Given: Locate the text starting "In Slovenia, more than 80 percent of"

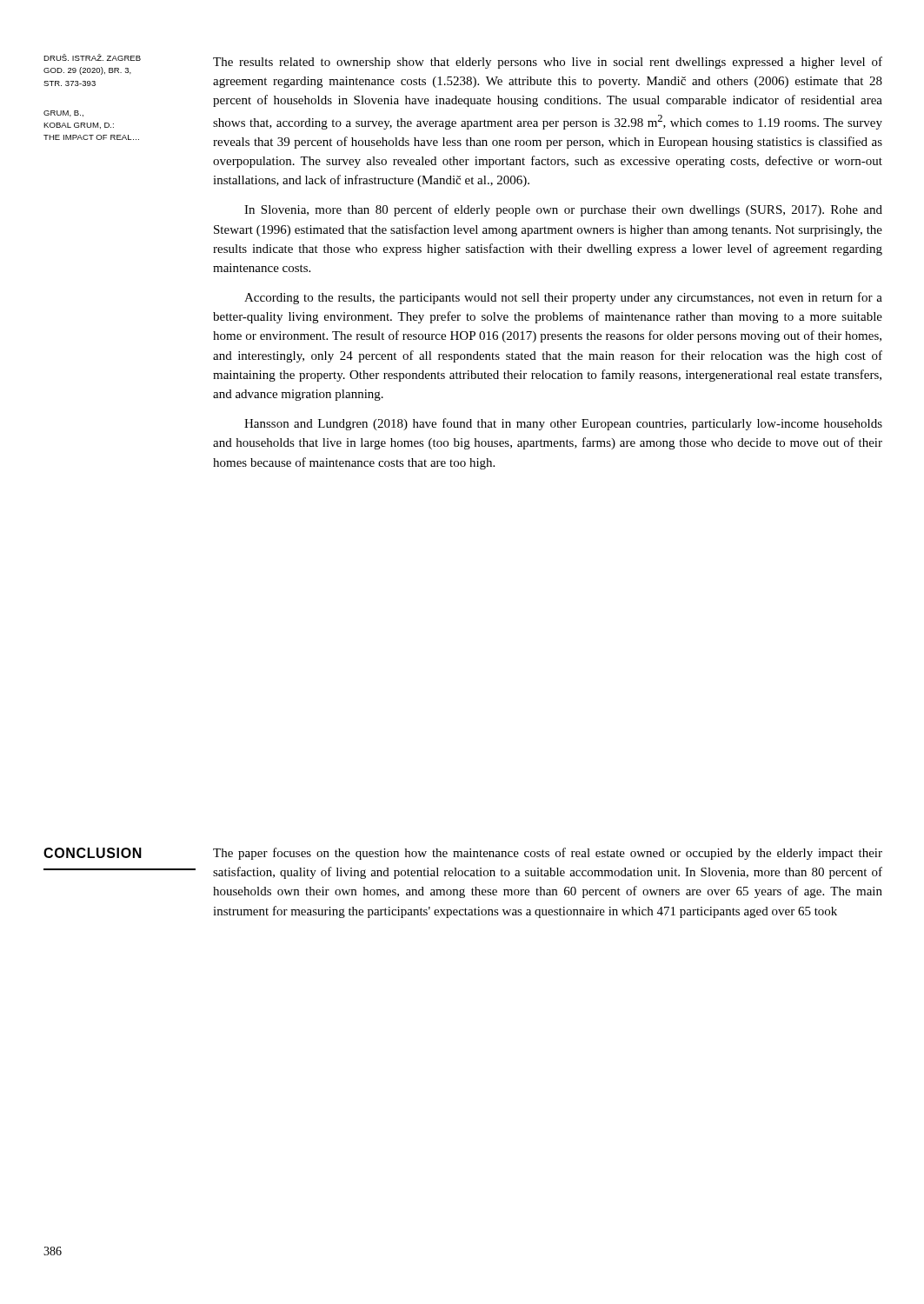Looking at the screenshot, I should point(548,239).
